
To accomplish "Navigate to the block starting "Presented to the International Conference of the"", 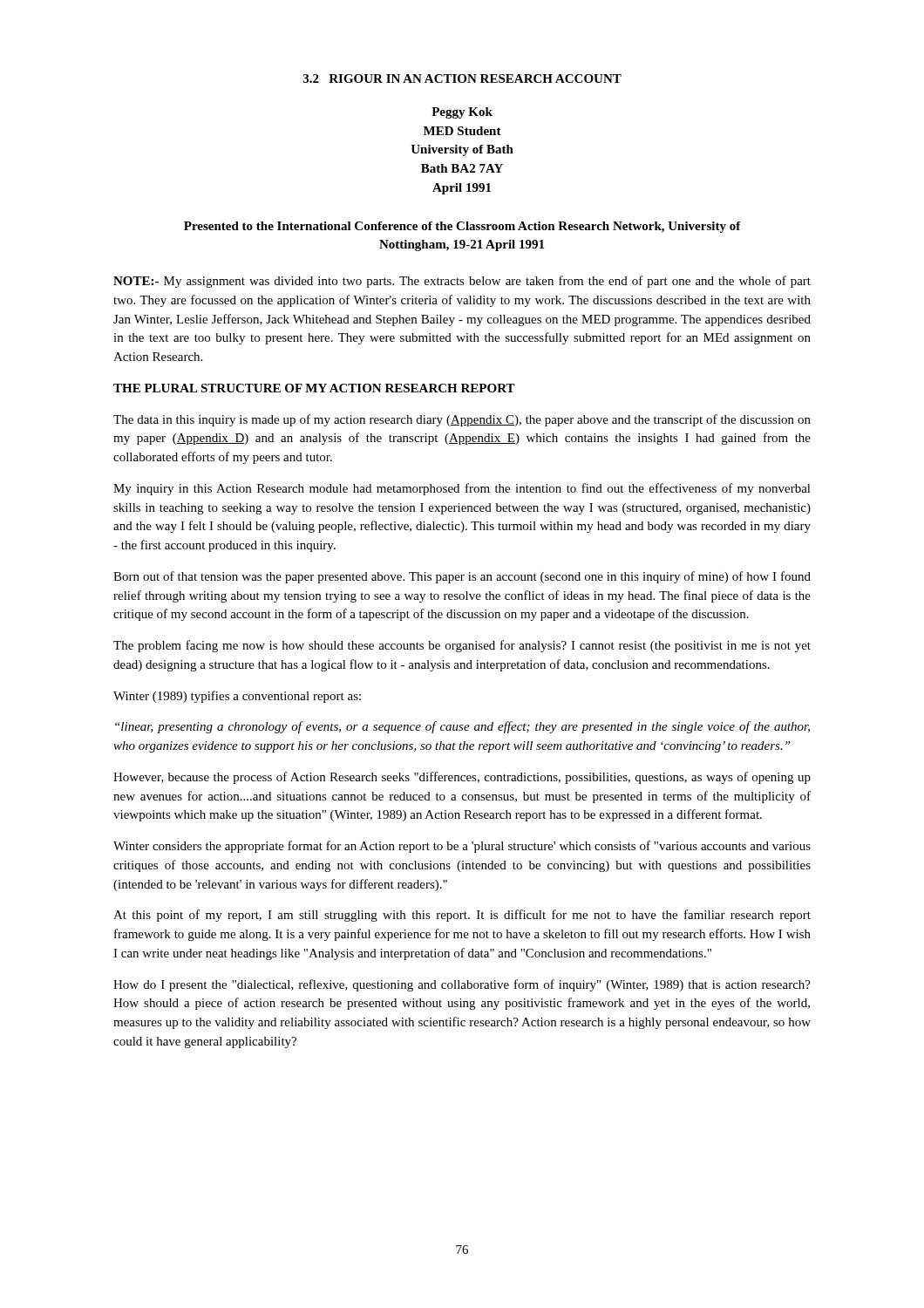I will click(462, 235).
